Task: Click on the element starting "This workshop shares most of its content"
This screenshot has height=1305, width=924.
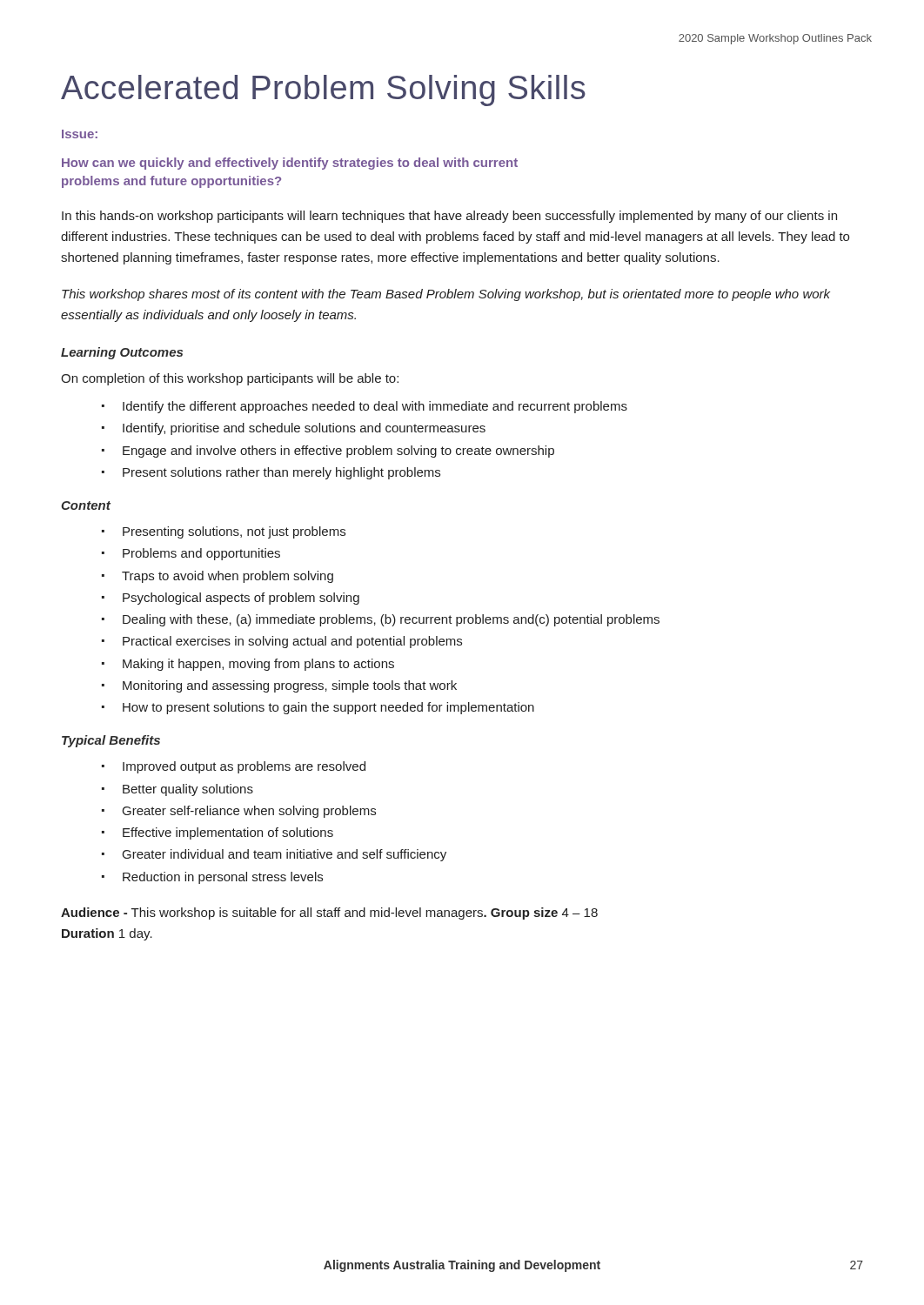Action: [446, 304]
